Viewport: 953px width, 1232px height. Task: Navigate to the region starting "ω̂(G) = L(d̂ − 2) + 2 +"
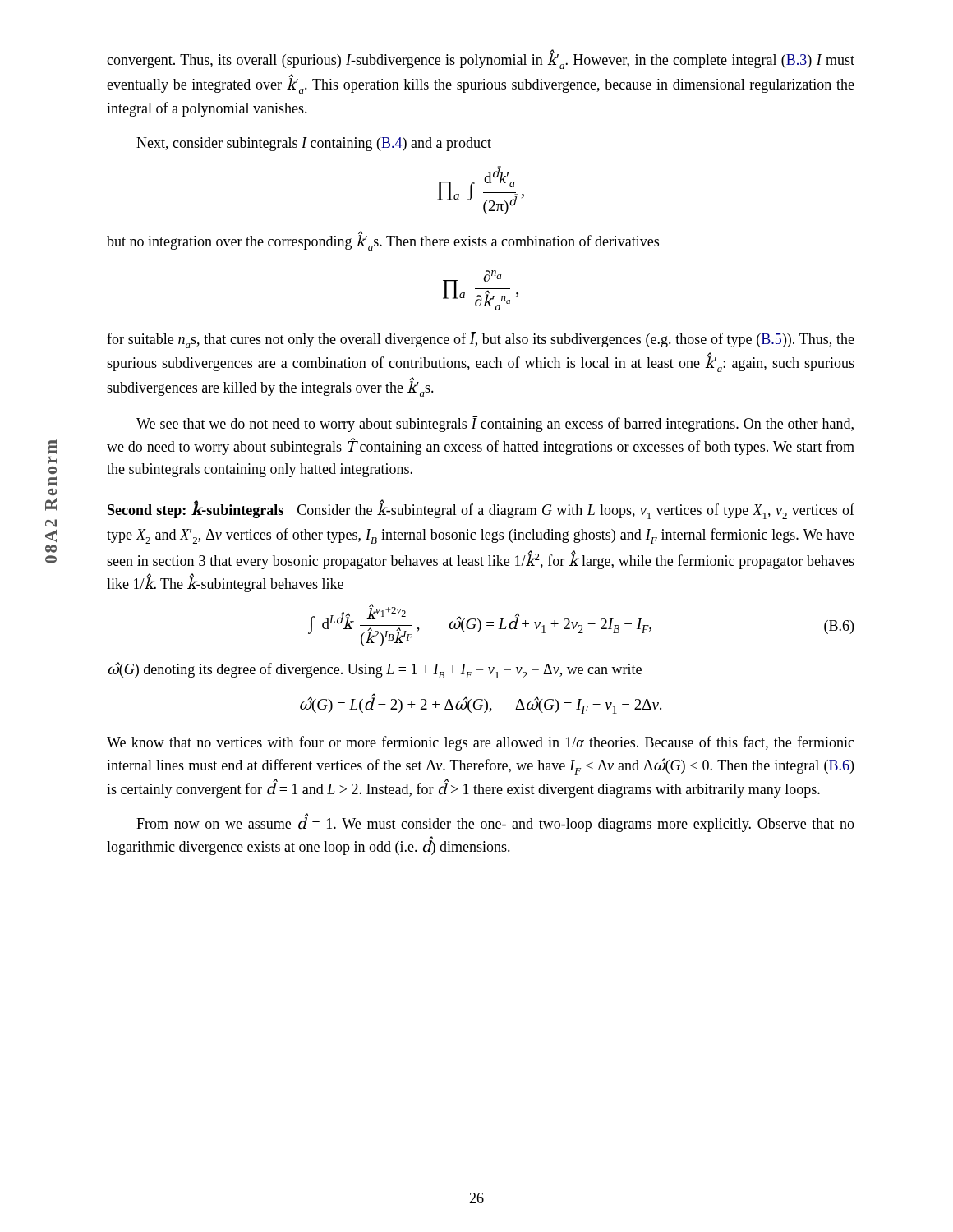(481, 706)
